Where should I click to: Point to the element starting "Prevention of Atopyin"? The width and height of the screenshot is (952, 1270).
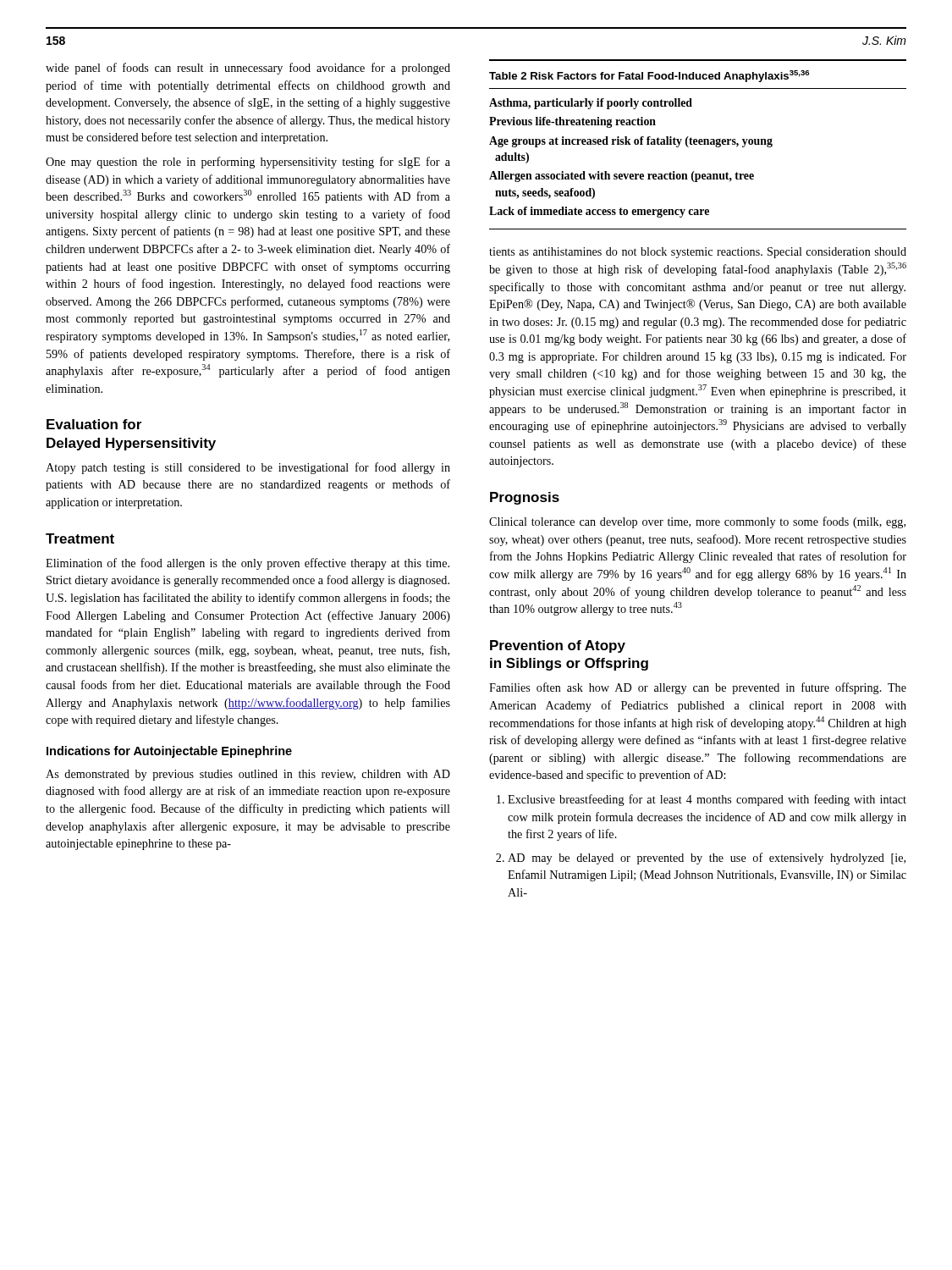tap(569, 654)
